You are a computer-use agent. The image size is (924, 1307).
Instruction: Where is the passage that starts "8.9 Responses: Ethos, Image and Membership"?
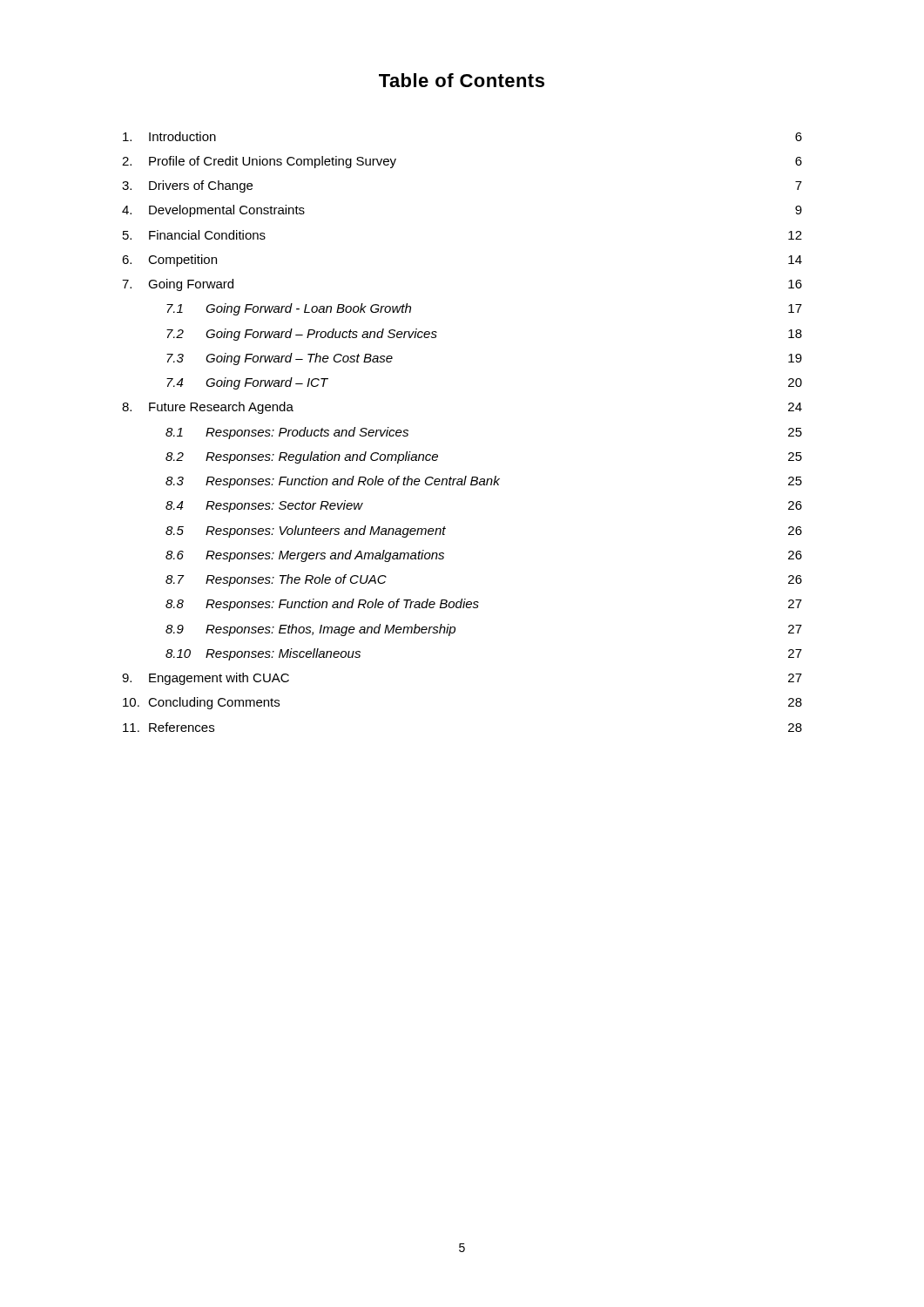[462, 628]
